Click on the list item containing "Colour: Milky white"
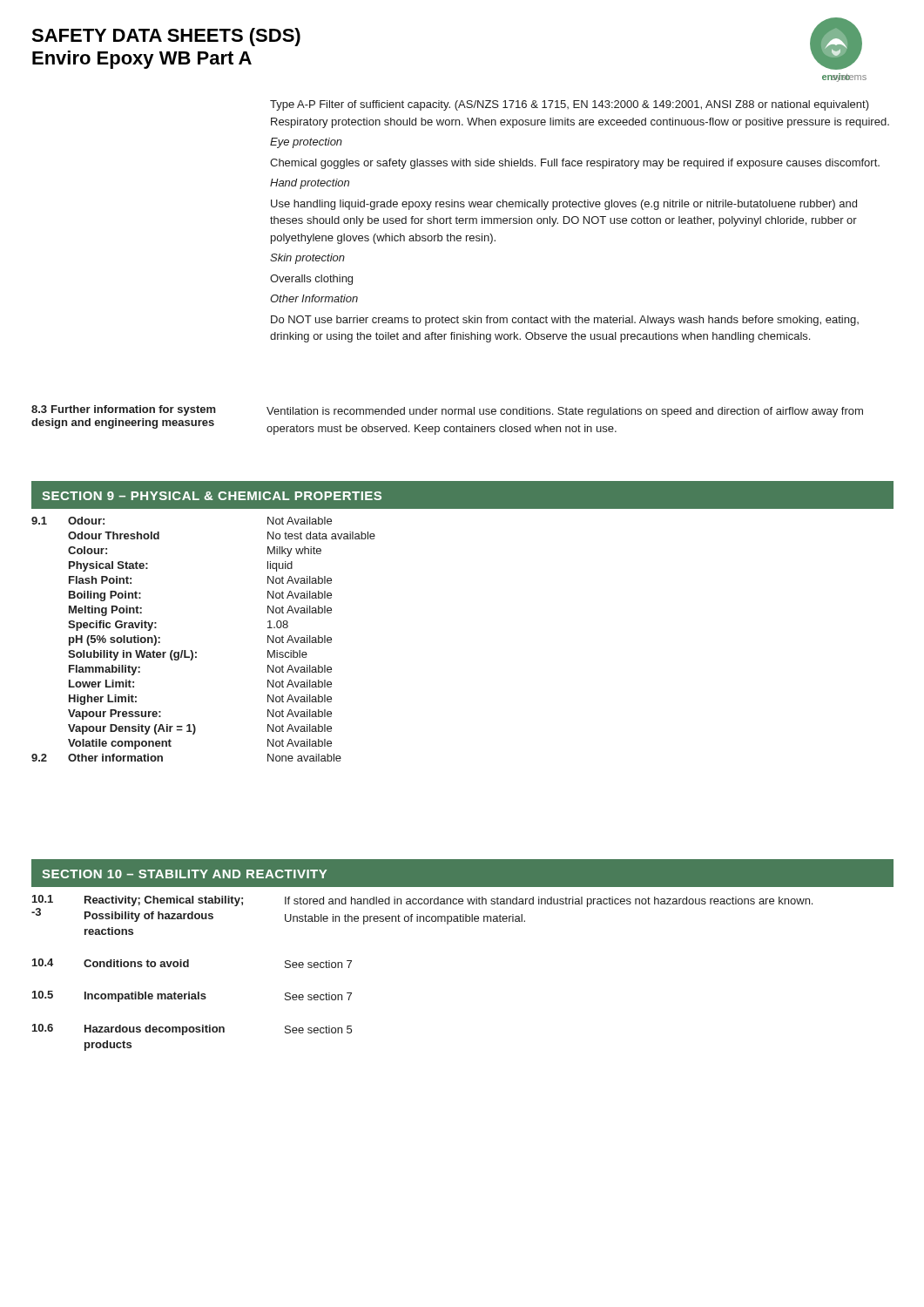 pos(88,551)
